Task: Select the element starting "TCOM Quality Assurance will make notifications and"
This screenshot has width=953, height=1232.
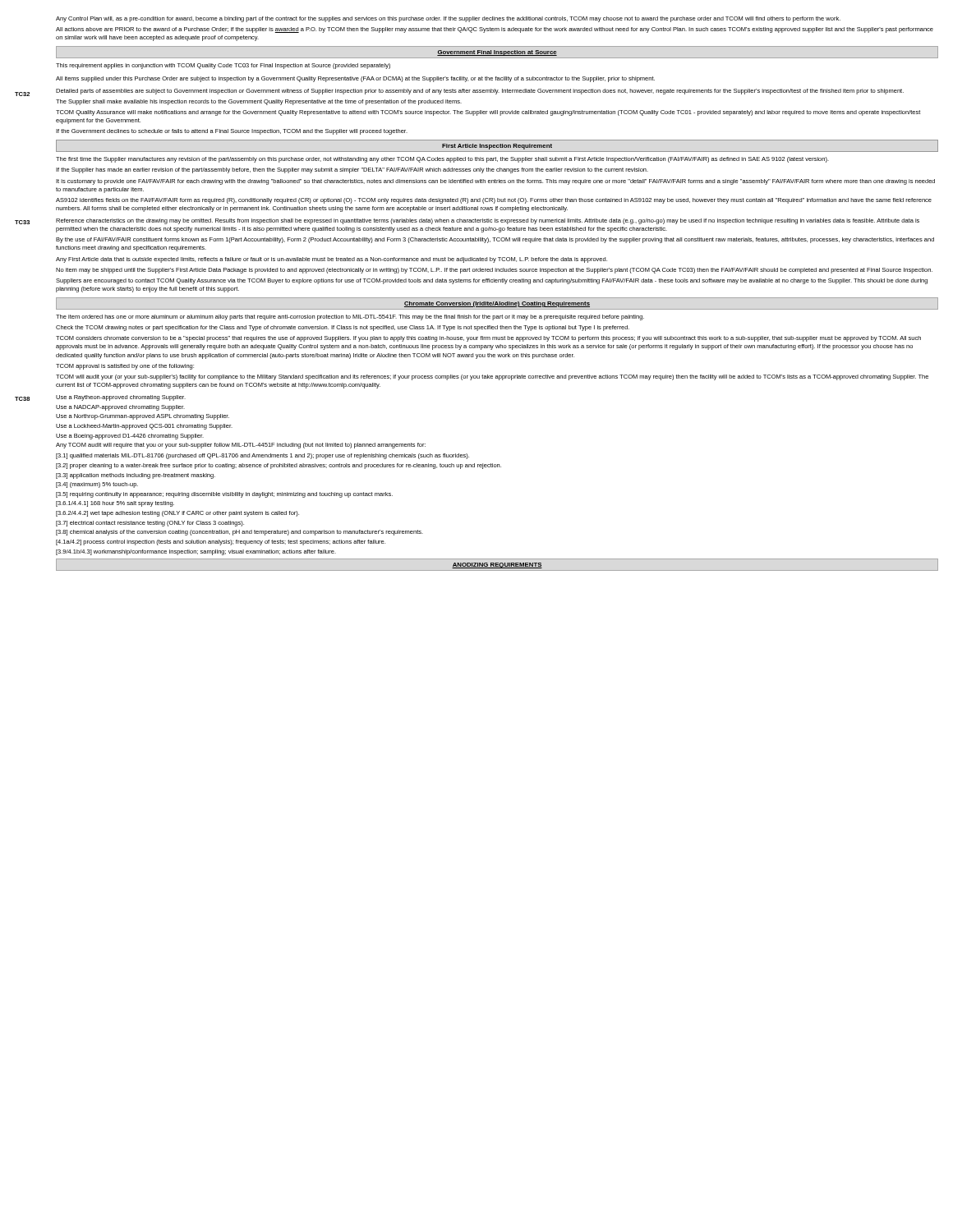Action: point(488,116)
